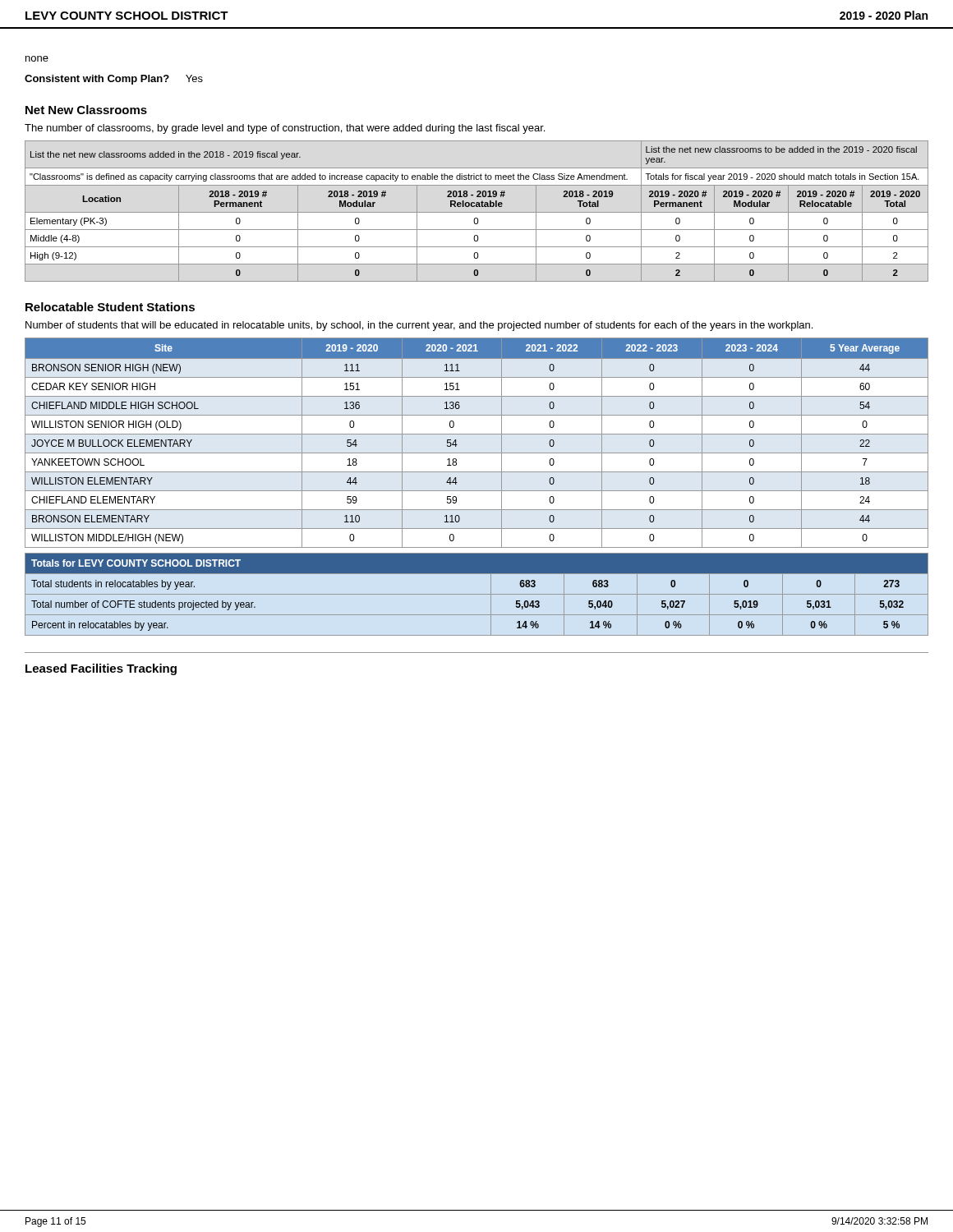953x1232 pixels.
Task: Locate the block of text that opens with "Number of students that"
Action: [x=419, y=325]
